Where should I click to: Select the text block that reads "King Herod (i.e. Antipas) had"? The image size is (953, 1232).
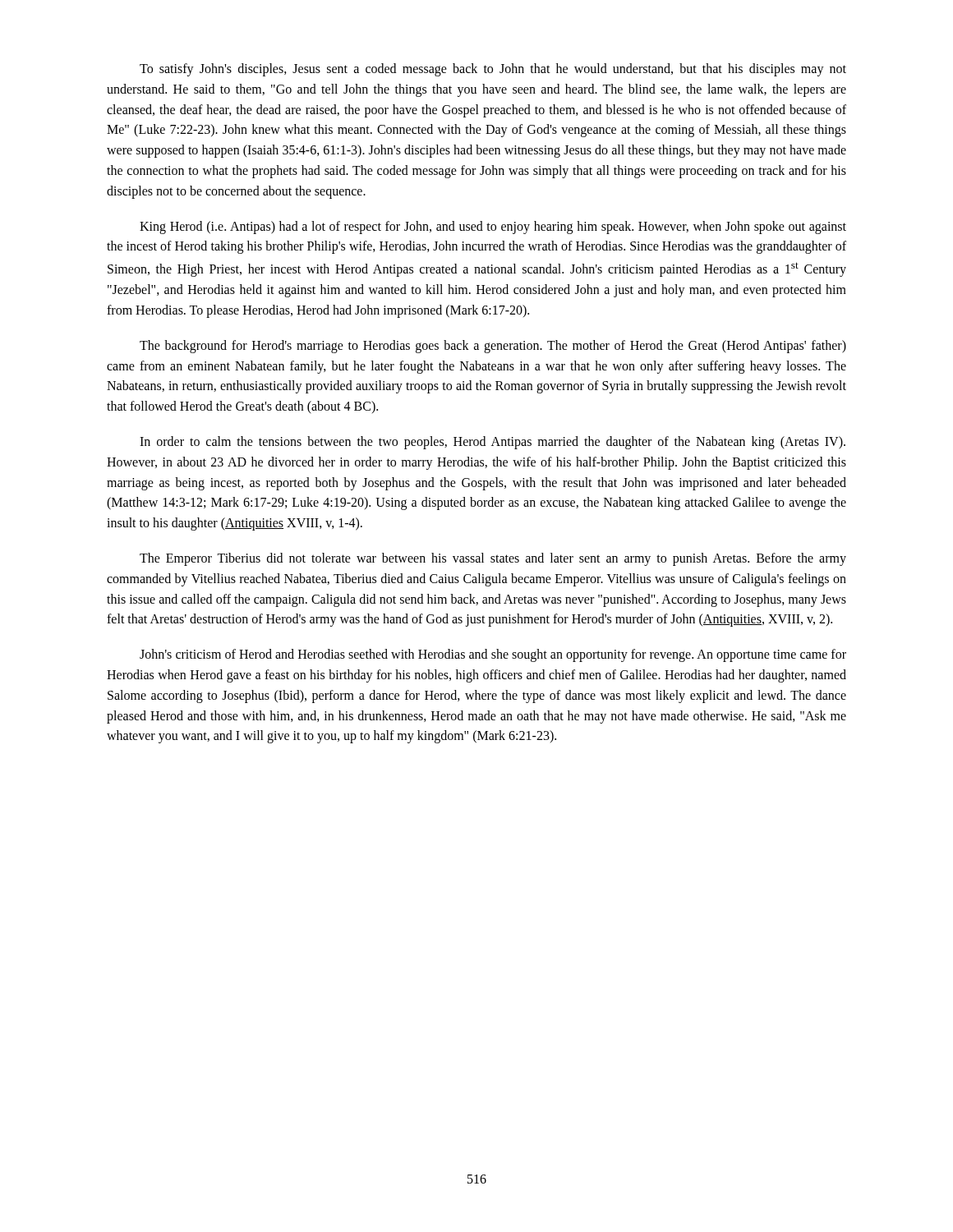coord(476,269)
